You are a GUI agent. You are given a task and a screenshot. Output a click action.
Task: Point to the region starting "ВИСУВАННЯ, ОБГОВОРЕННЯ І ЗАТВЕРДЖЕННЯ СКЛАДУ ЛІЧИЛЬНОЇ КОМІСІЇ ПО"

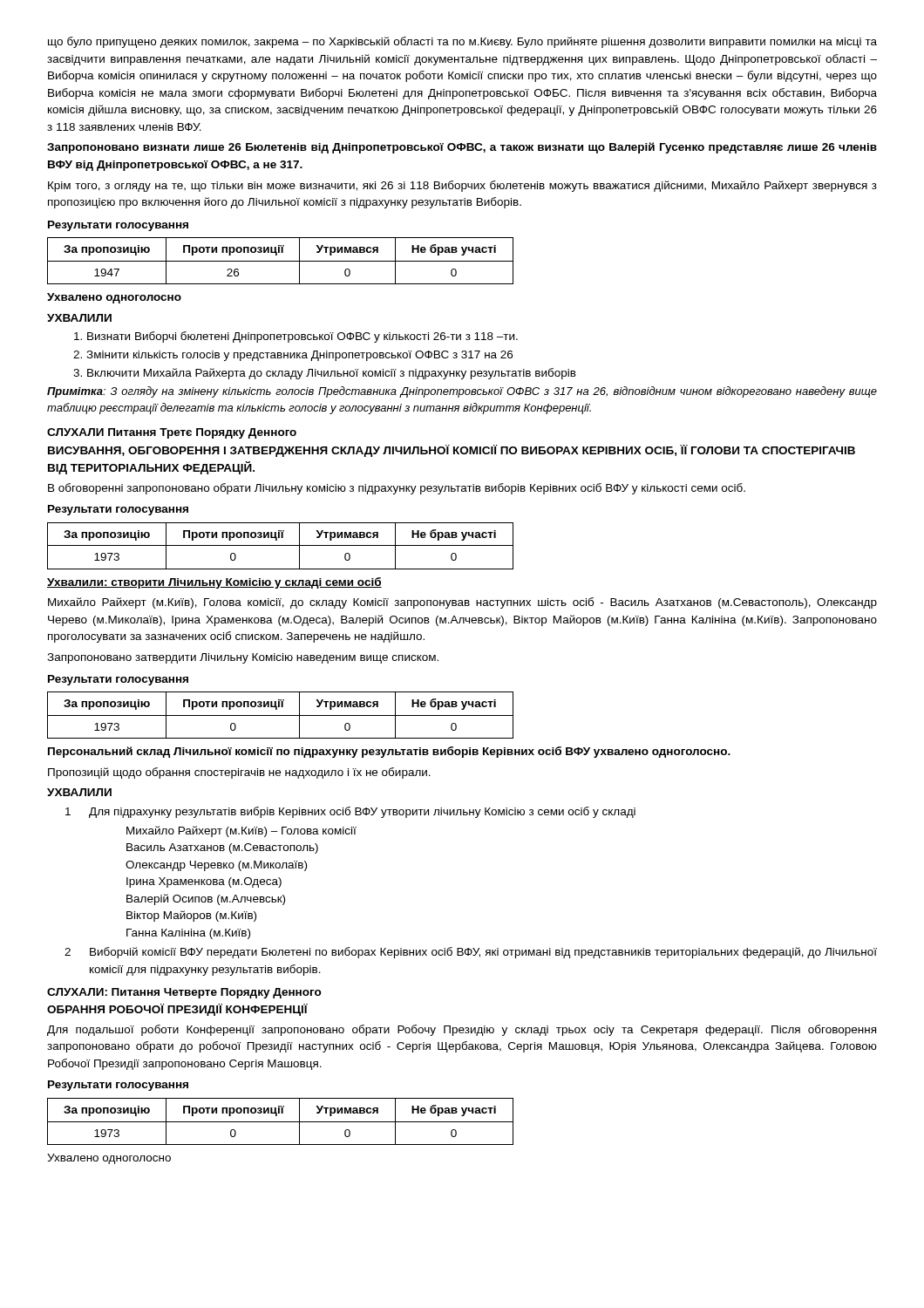(x=451, y=459)
